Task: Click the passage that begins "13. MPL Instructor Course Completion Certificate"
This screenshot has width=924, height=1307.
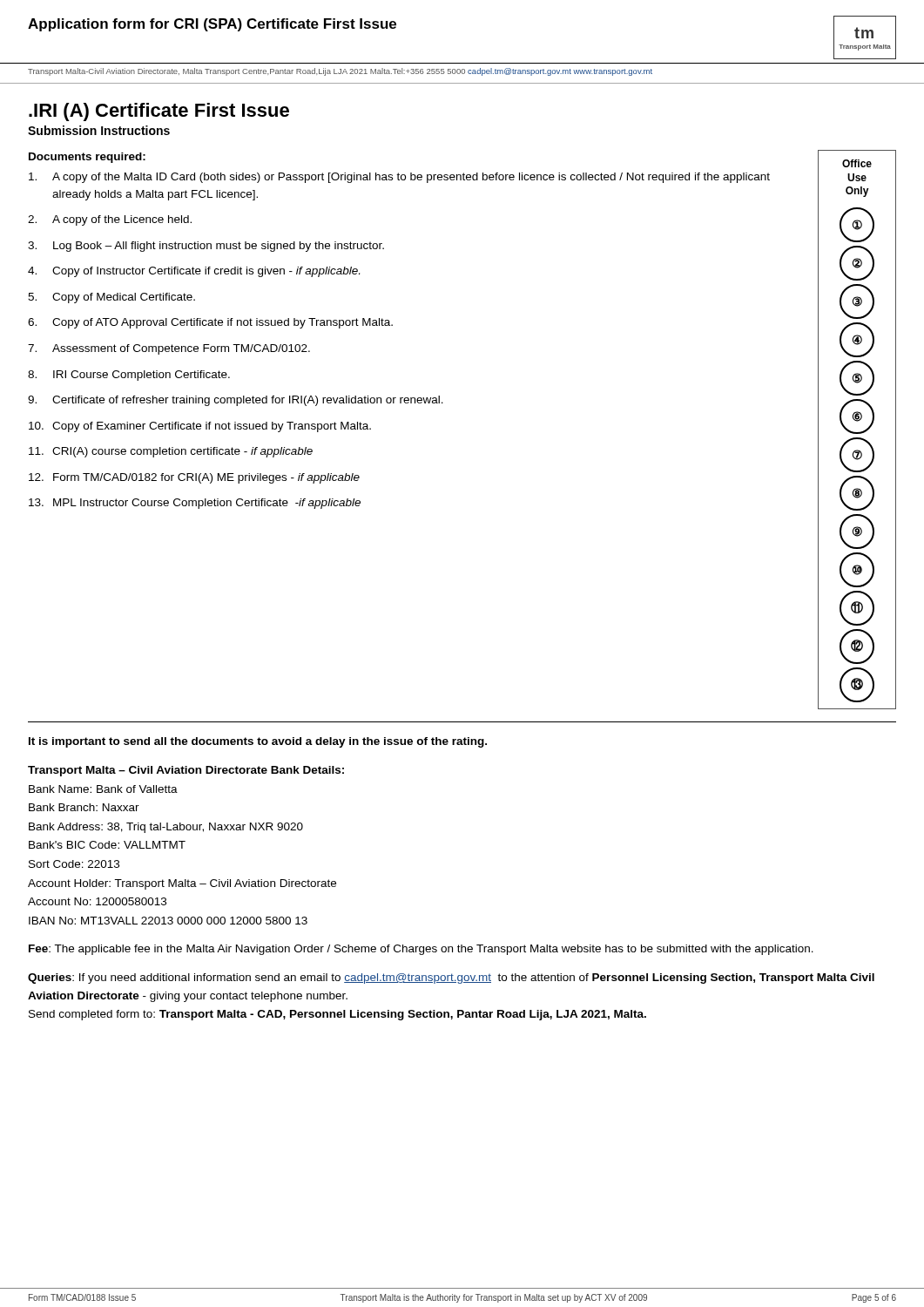Action: 194,503
